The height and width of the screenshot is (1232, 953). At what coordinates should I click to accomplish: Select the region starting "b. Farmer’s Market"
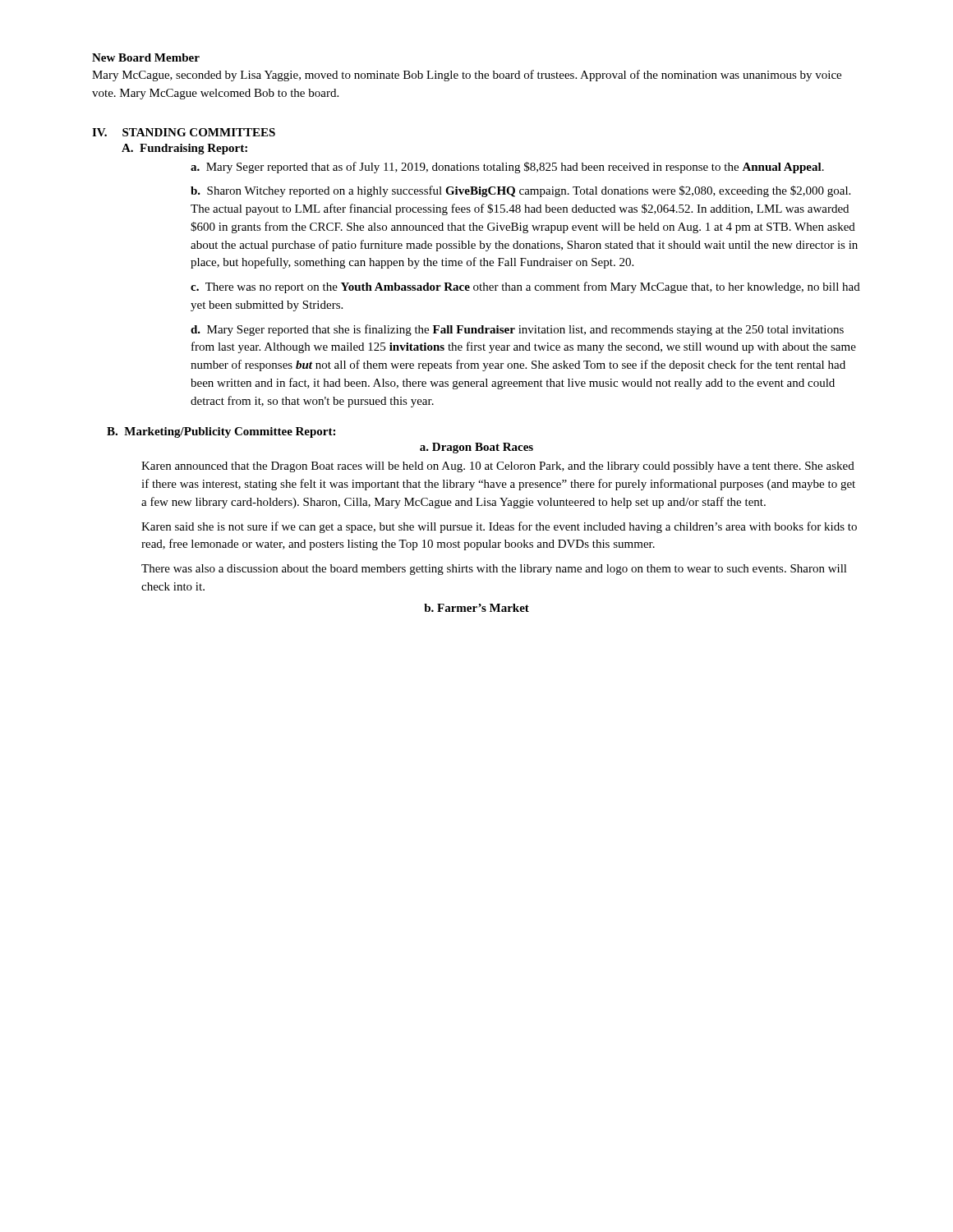476,607
